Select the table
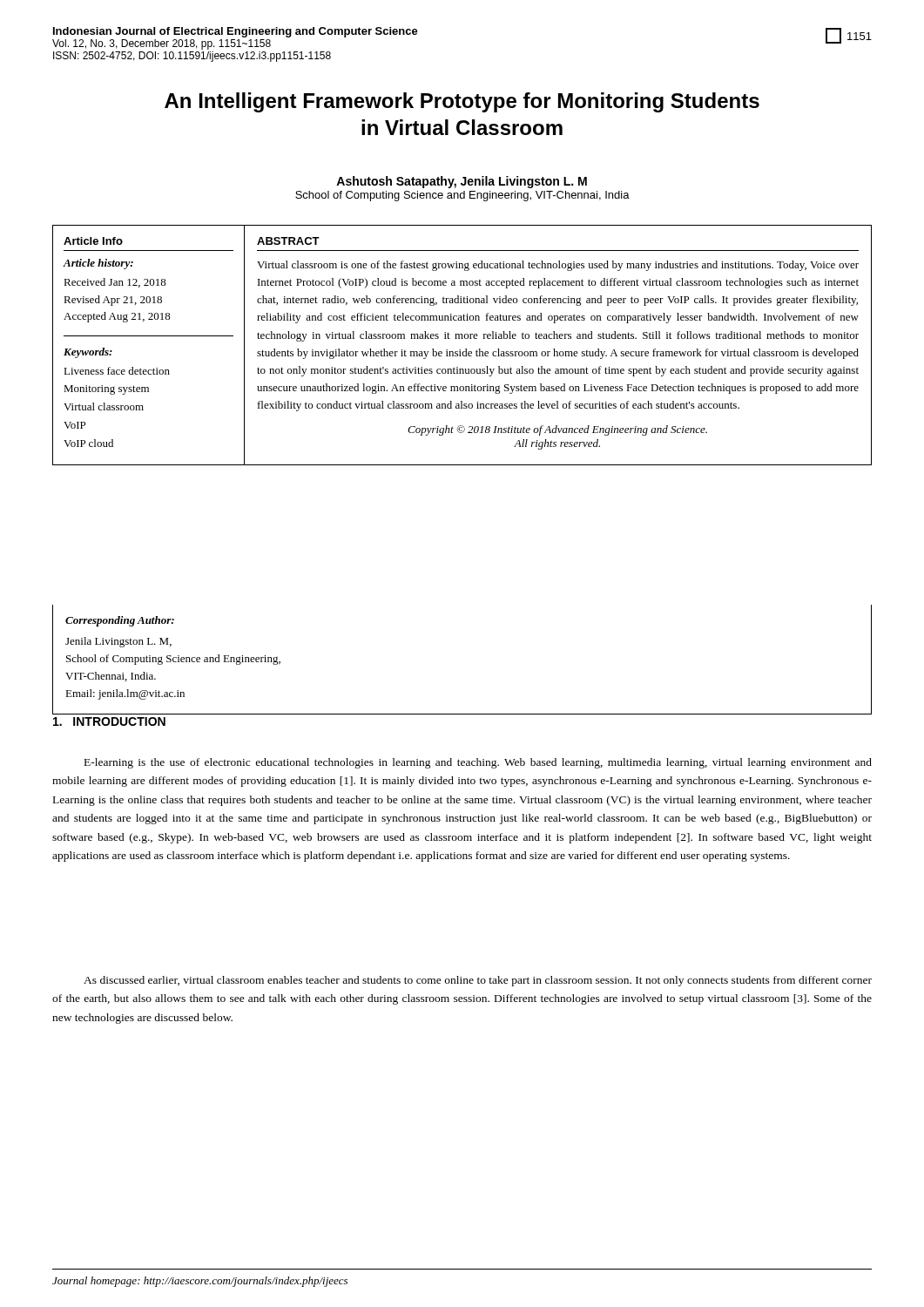The image size is (924, 1307). (462, 345)
